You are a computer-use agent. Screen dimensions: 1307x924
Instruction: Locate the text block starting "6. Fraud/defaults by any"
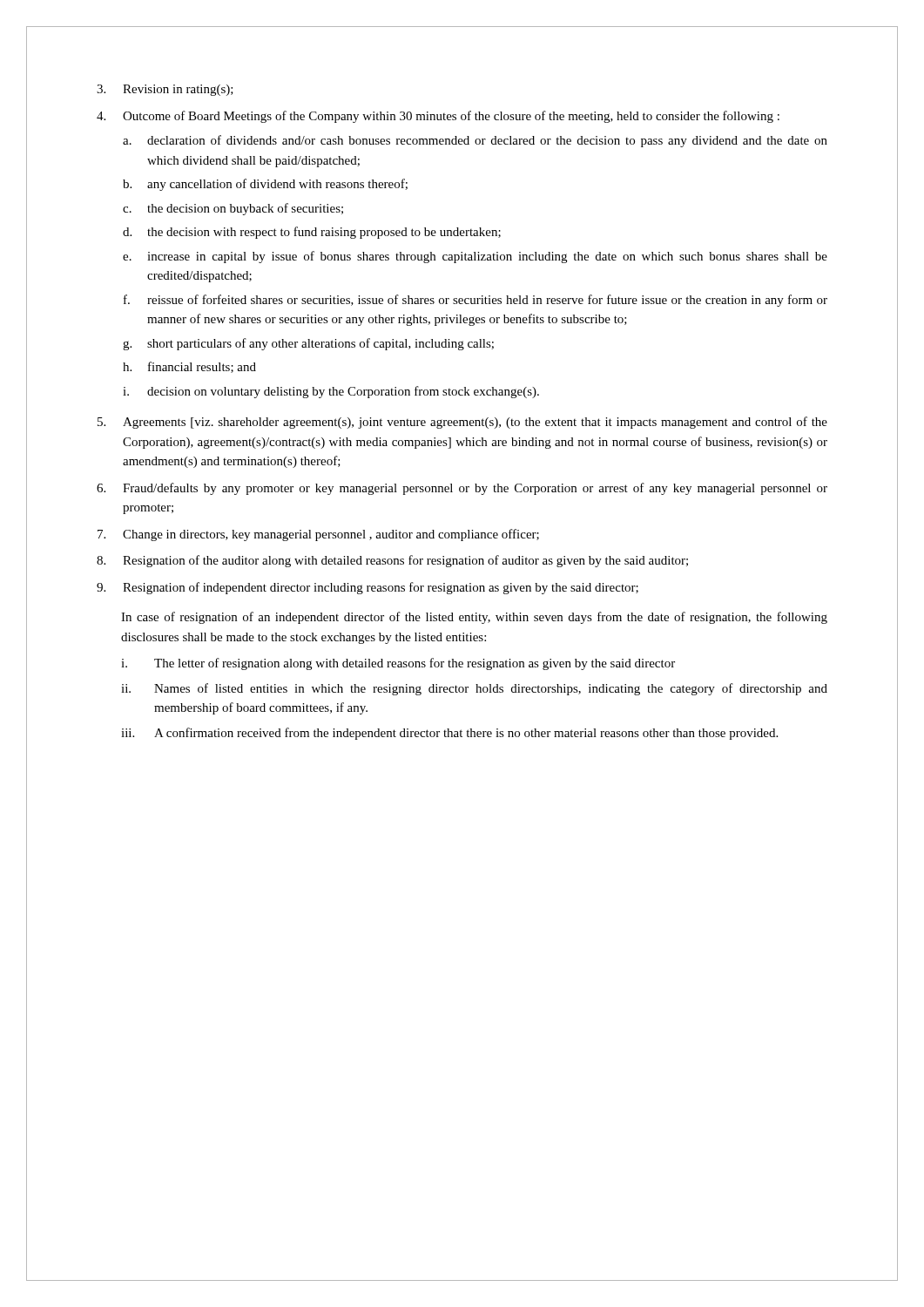[462, 498]
